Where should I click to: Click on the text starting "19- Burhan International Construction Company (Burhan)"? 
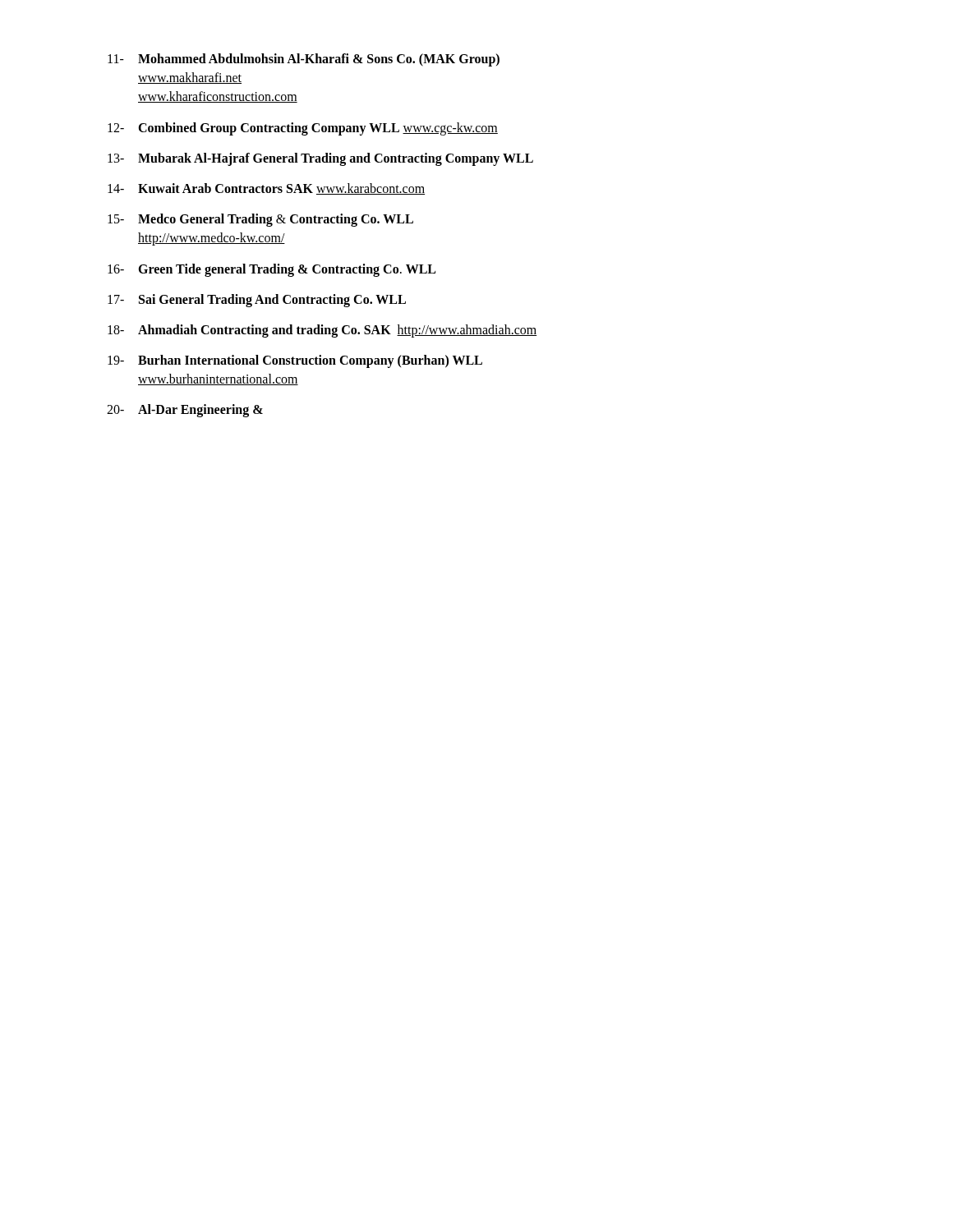[460, 370]
